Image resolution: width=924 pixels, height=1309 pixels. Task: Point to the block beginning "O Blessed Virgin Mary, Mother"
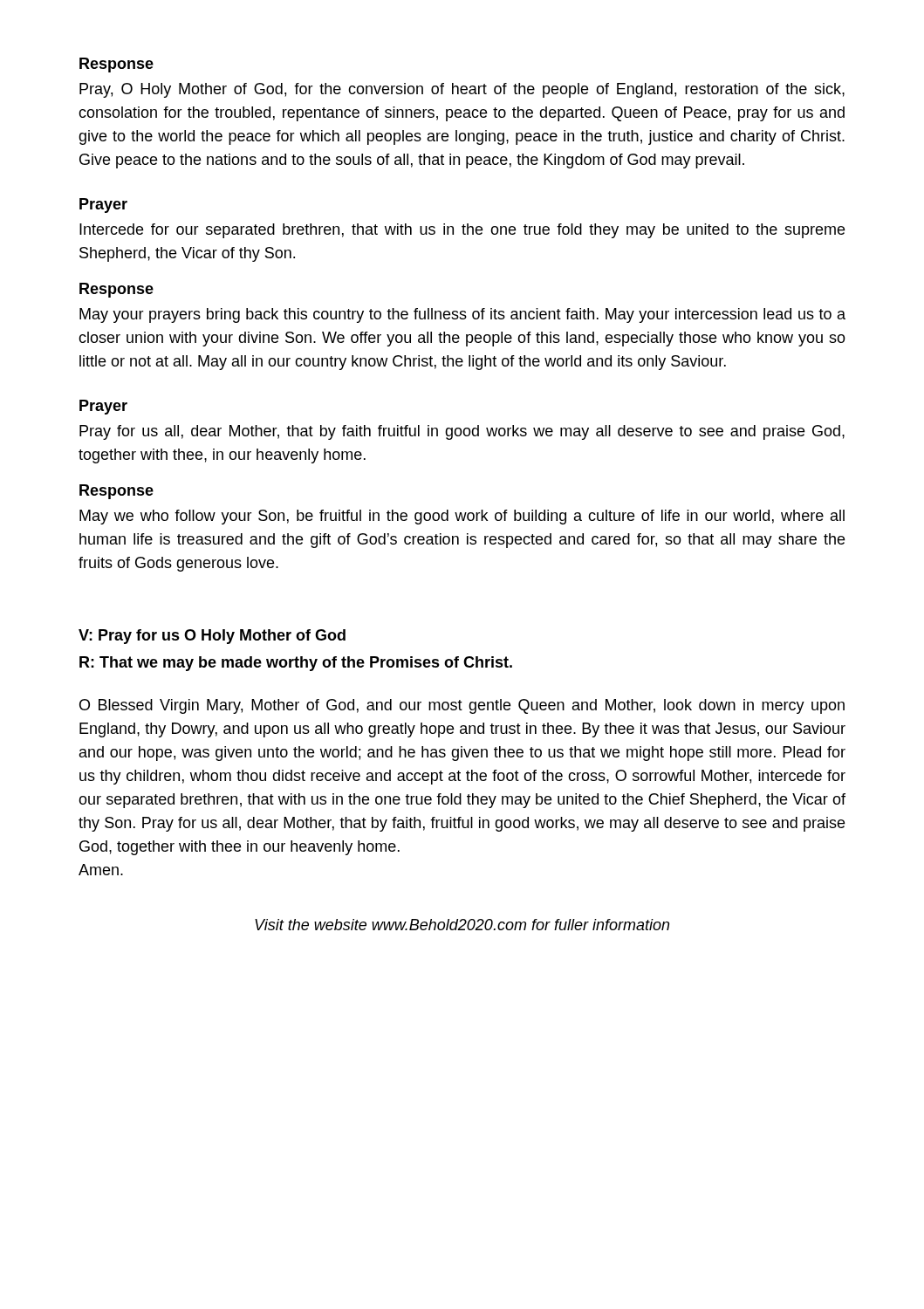pyautogui.click(x=462, y=788)
